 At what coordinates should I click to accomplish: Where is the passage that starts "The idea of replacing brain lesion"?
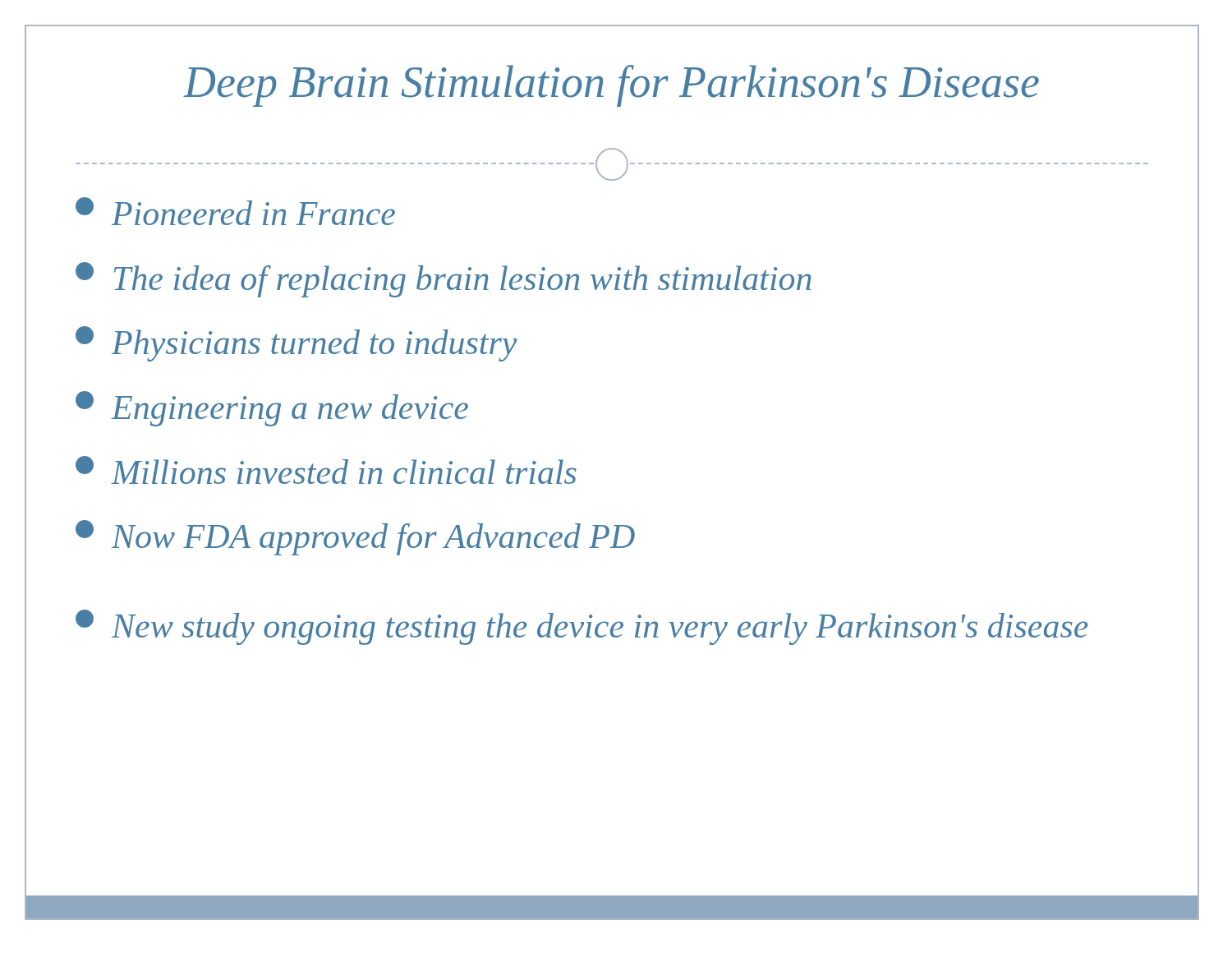pos(444,279)
